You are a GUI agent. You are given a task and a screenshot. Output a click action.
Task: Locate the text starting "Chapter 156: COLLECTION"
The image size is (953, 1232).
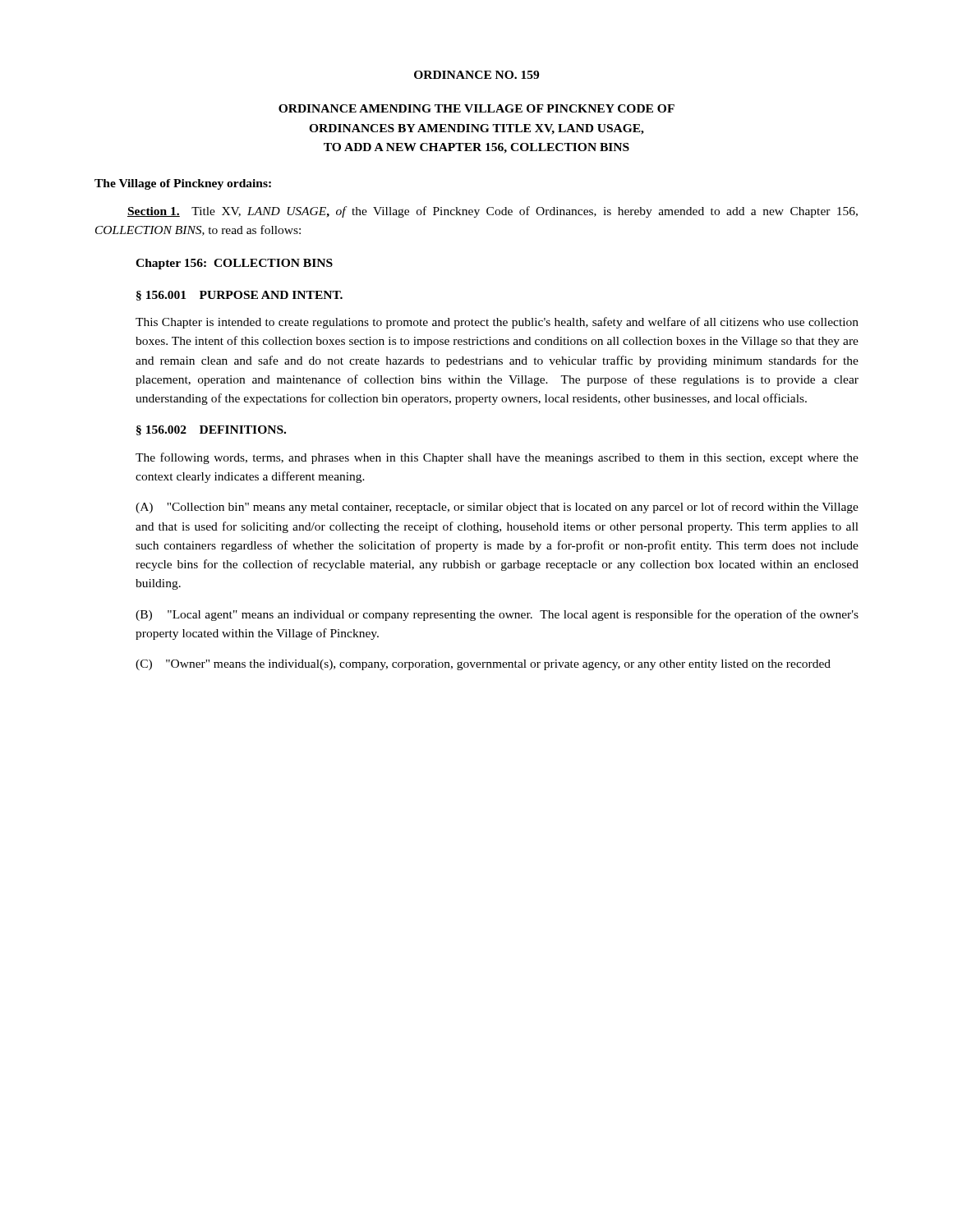(x=234, y=263)
